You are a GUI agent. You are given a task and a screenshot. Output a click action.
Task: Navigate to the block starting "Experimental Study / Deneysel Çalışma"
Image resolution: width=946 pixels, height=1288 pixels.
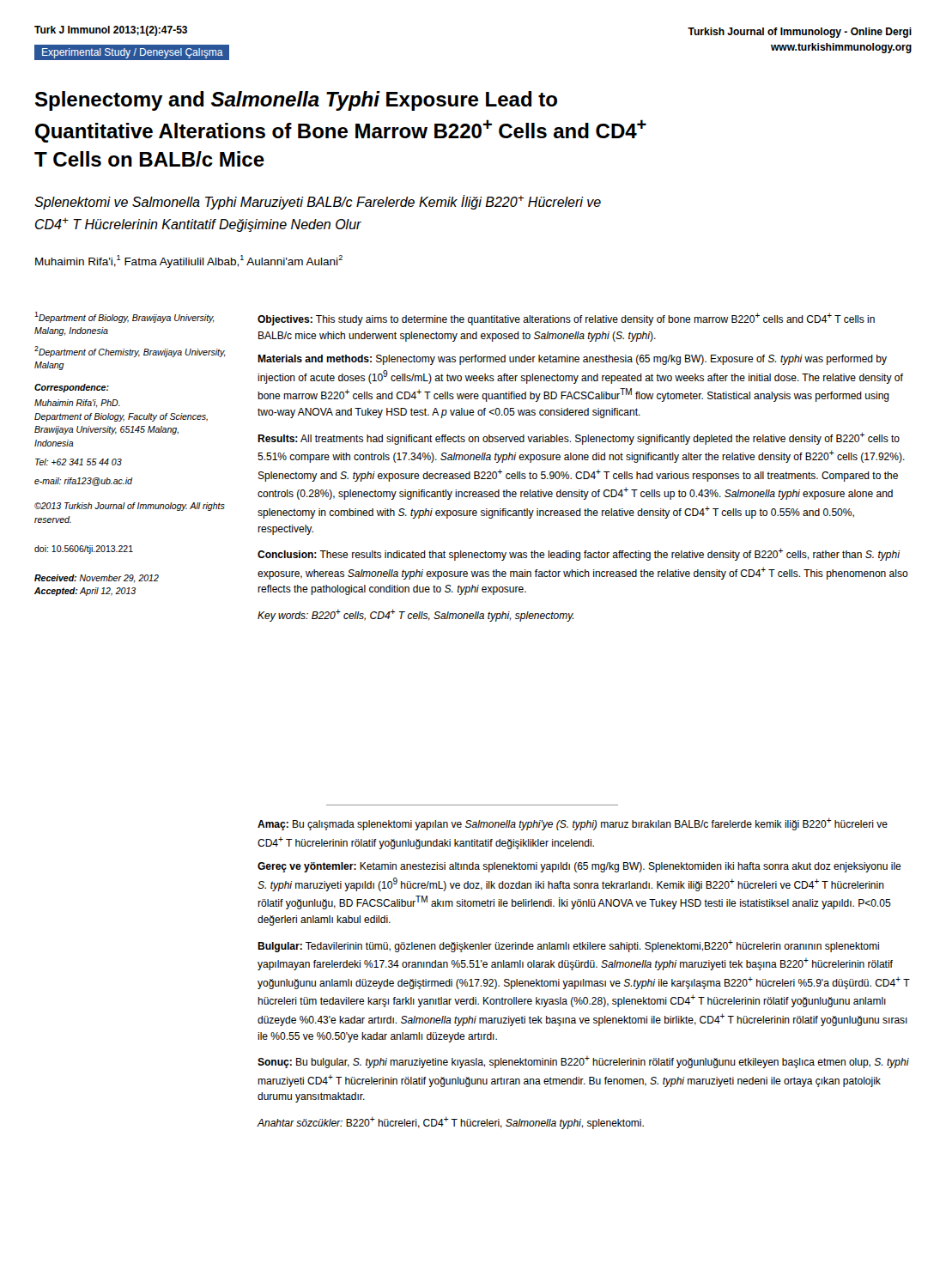coord(132,52)
